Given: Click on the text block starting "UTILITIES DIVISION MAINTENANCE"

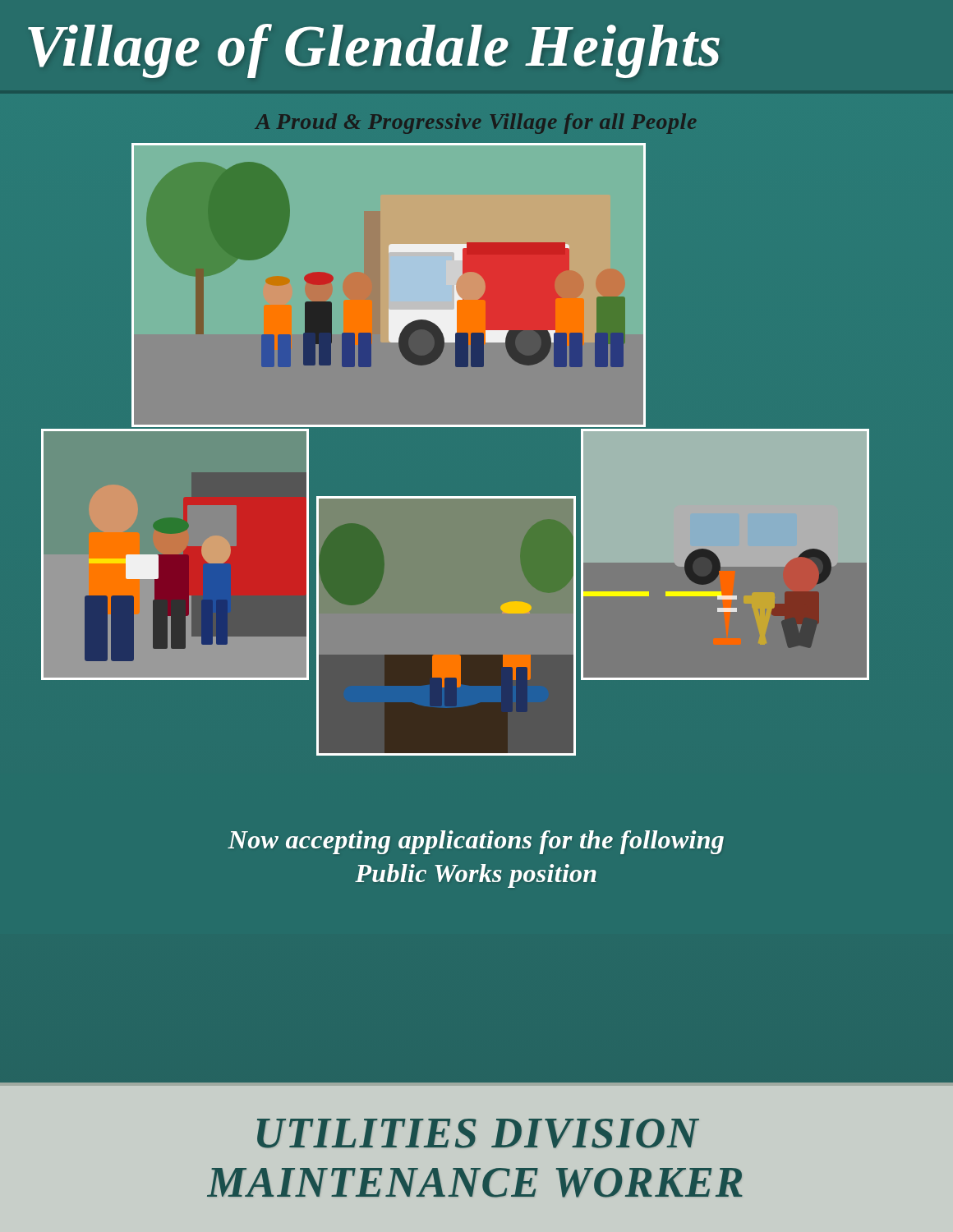Looking at the screenshot, I should [476, 1158].
